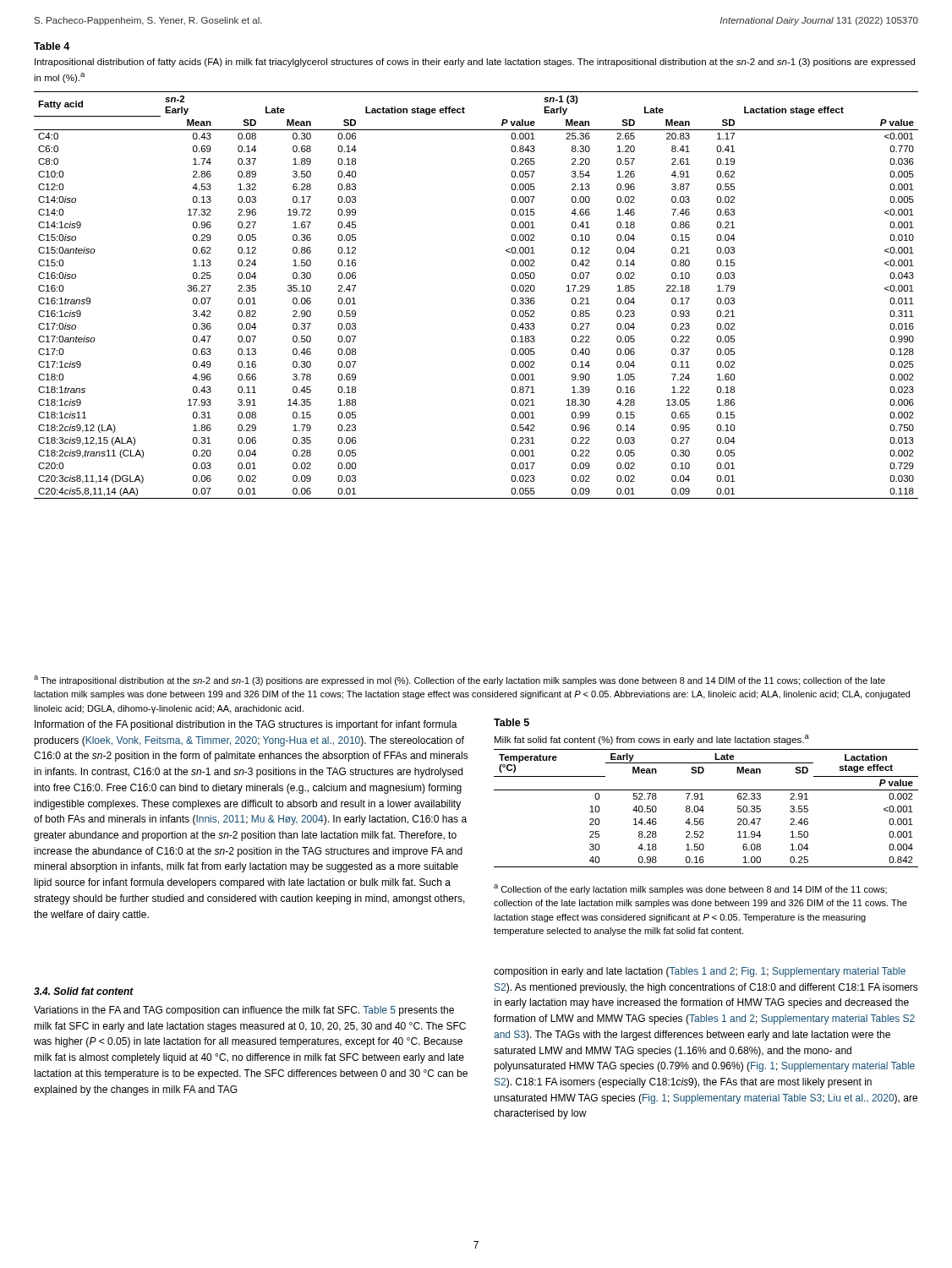Click where it says "Table 4"
This screenshot has height=1268, width=952.
click(x=52, y=46)
